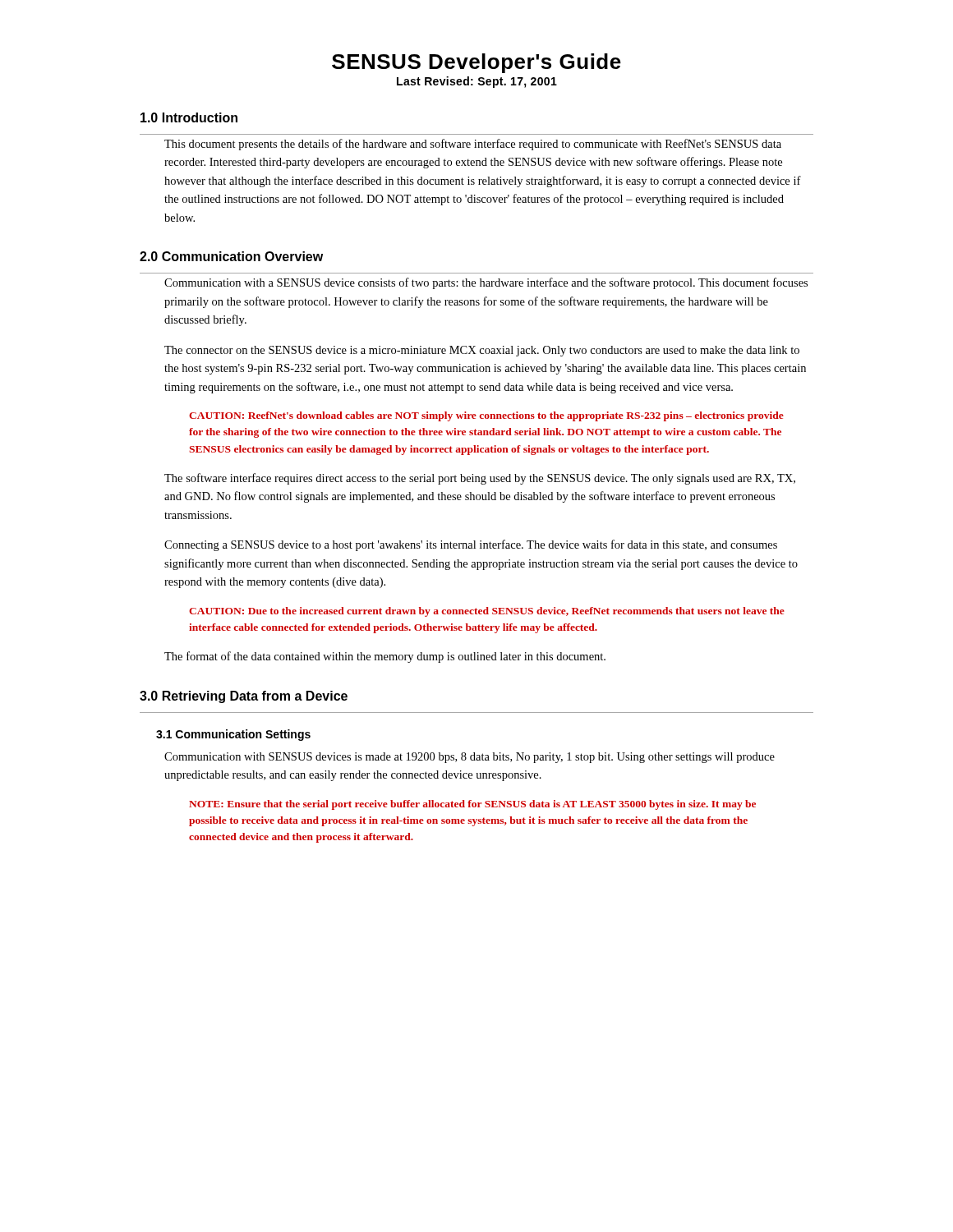Where does it say "2.0 Communication Overview"?
953x1232 pixels.
click(476, 262)
